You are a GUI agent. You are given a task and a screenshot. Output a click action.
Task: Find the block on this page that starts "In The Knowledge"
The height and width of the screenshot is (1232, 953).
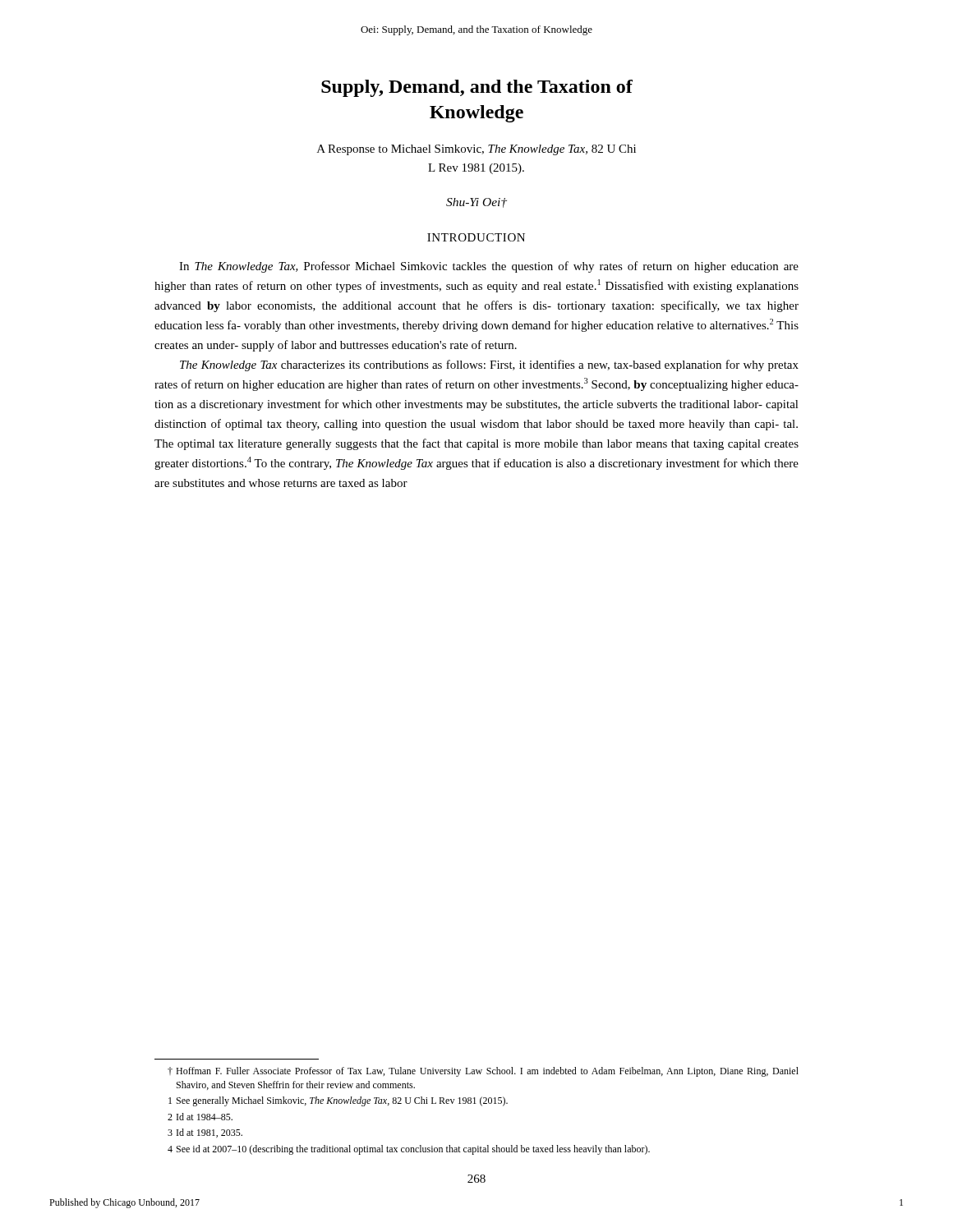[x=476, y=306]
